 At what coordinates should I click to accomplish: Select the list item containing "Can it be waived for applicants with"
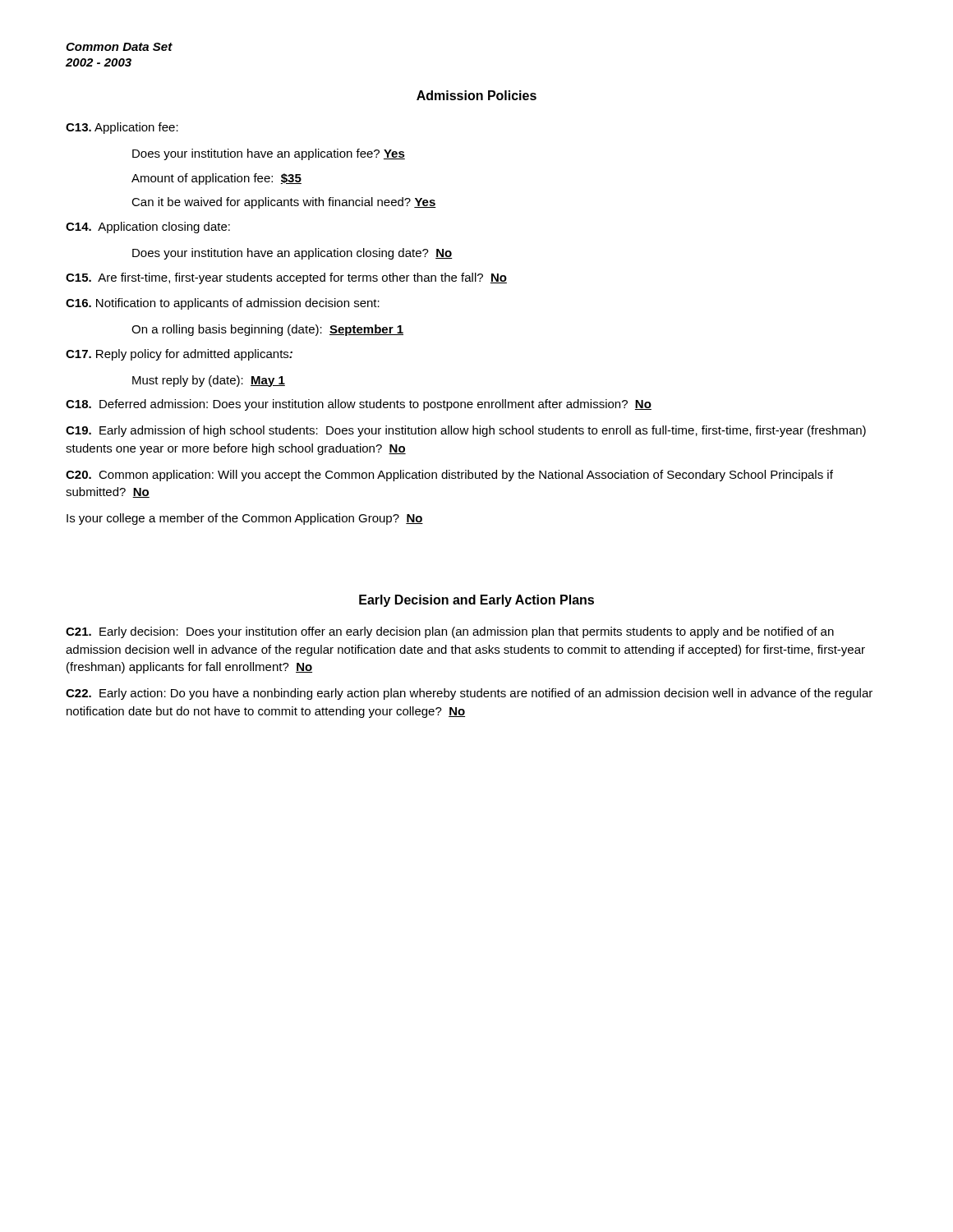(x=284, y=202)
